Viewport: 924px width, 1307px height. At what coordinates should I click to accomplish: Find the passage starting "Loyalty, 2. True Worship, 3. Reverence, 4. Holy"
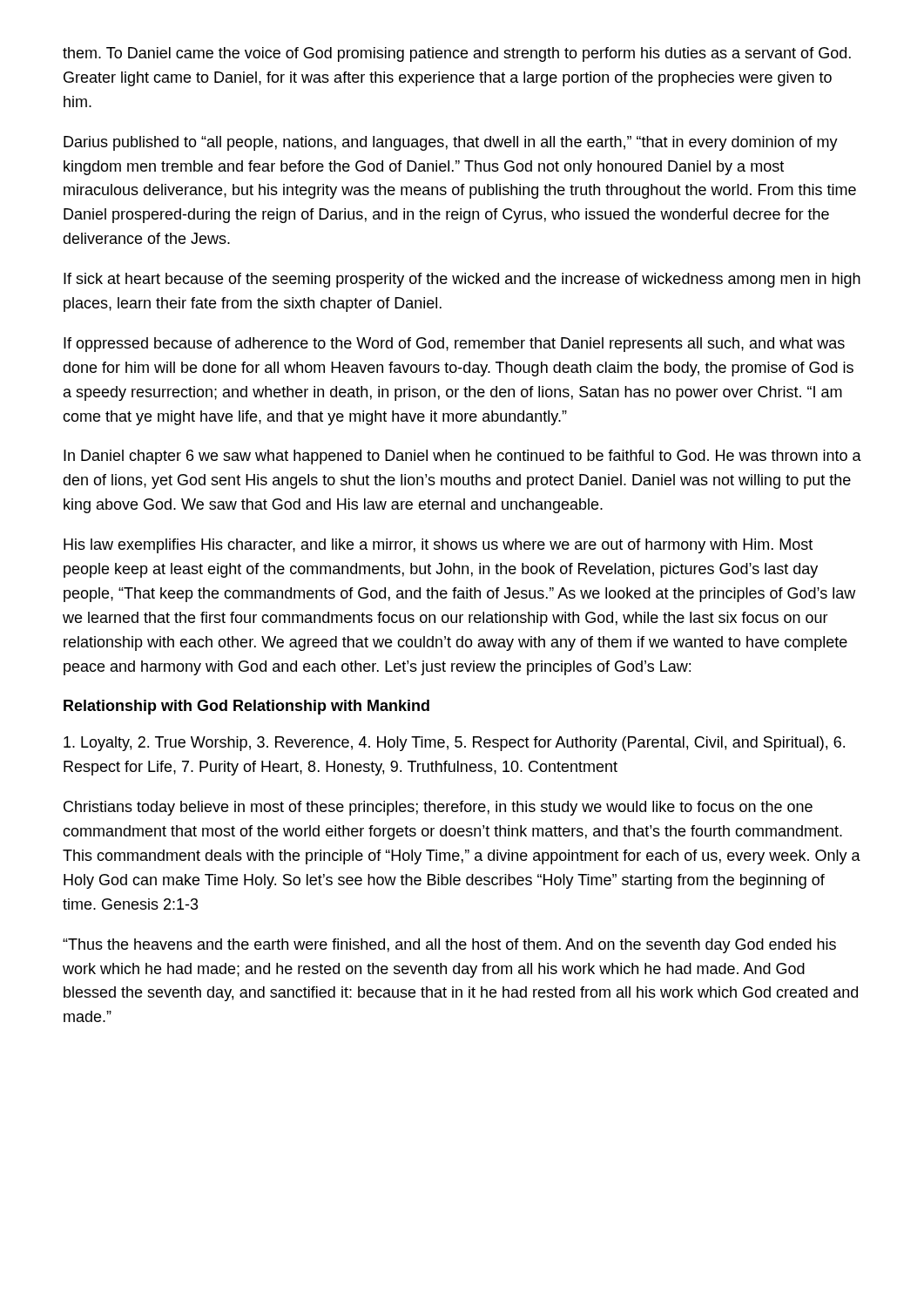click(455, 755)
